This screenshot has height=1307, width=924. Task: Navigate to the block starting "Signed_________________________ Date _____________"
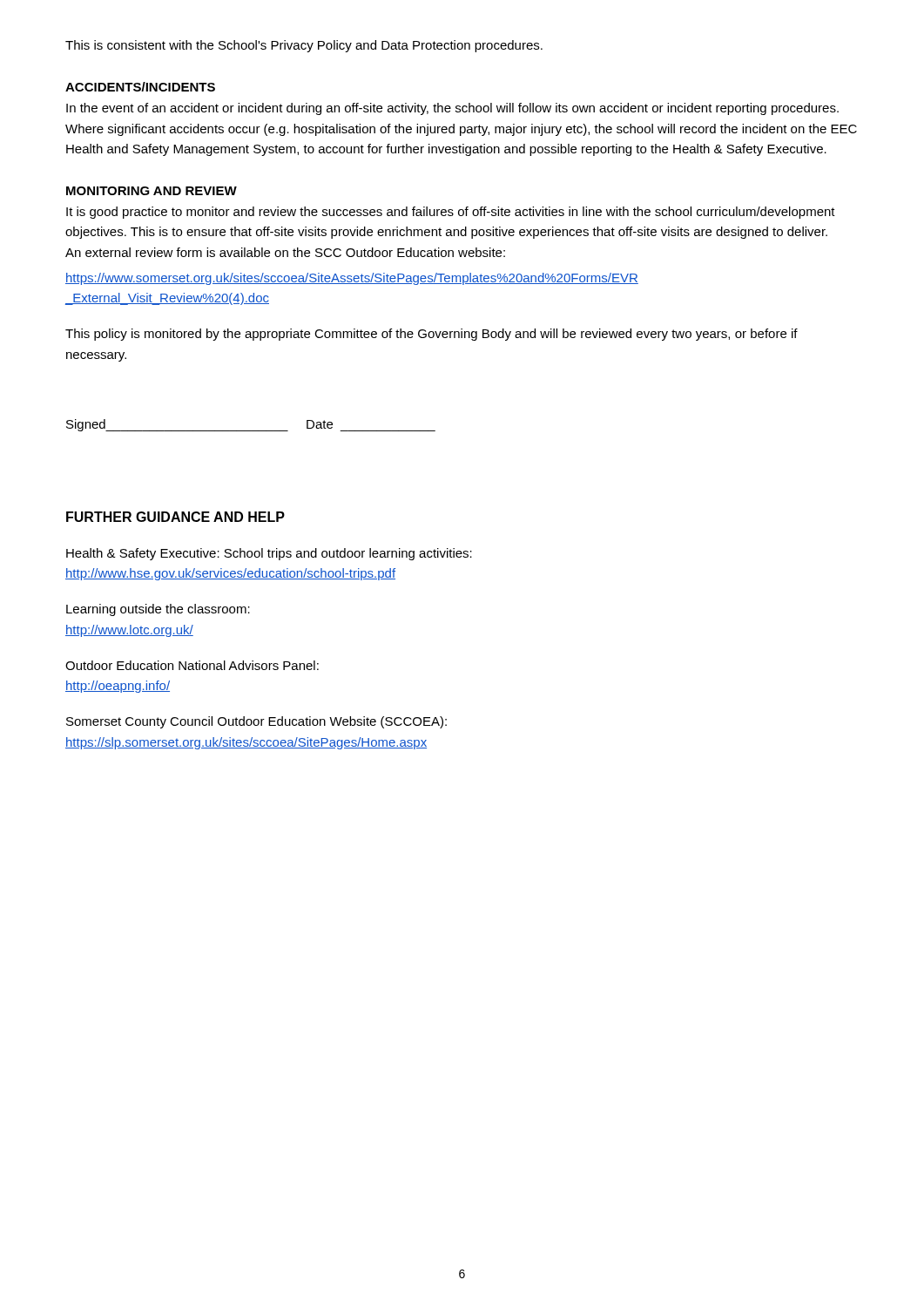coord(250,424)
